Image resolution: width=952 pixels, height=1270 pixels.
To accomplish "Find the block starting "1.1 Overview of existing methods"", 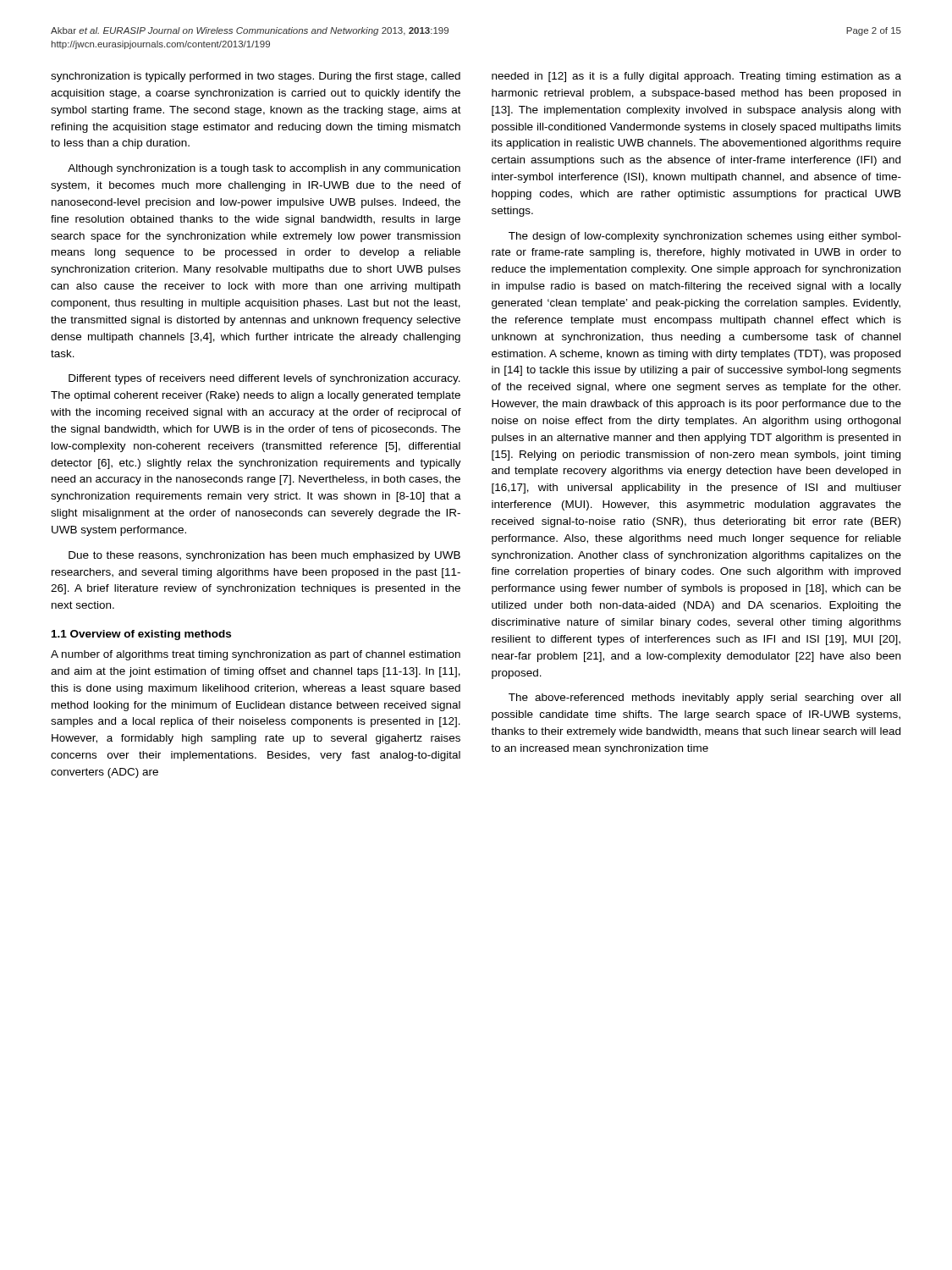I will pos(141,634).
